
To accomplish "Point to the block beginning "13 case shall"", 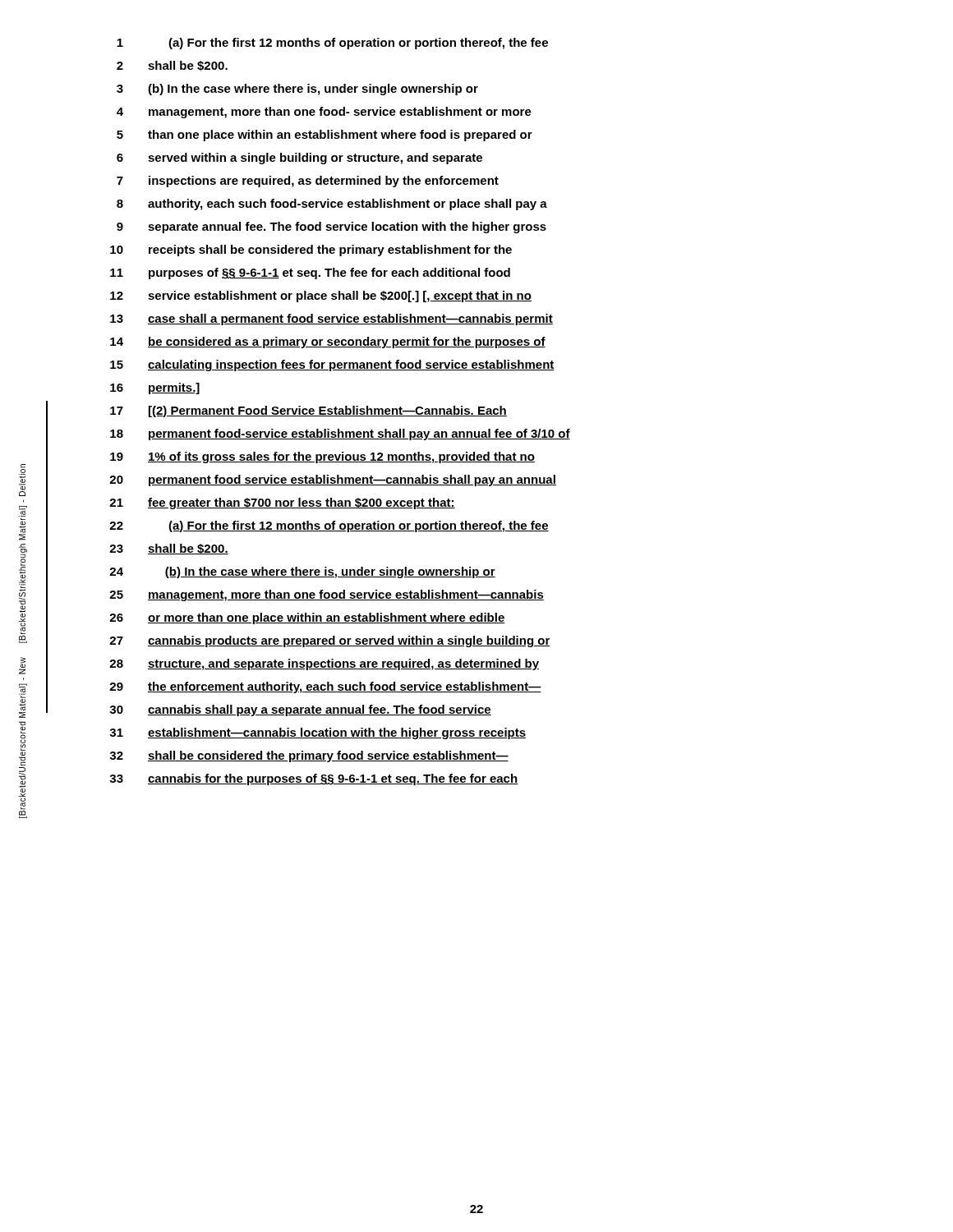I will [476, 318].
